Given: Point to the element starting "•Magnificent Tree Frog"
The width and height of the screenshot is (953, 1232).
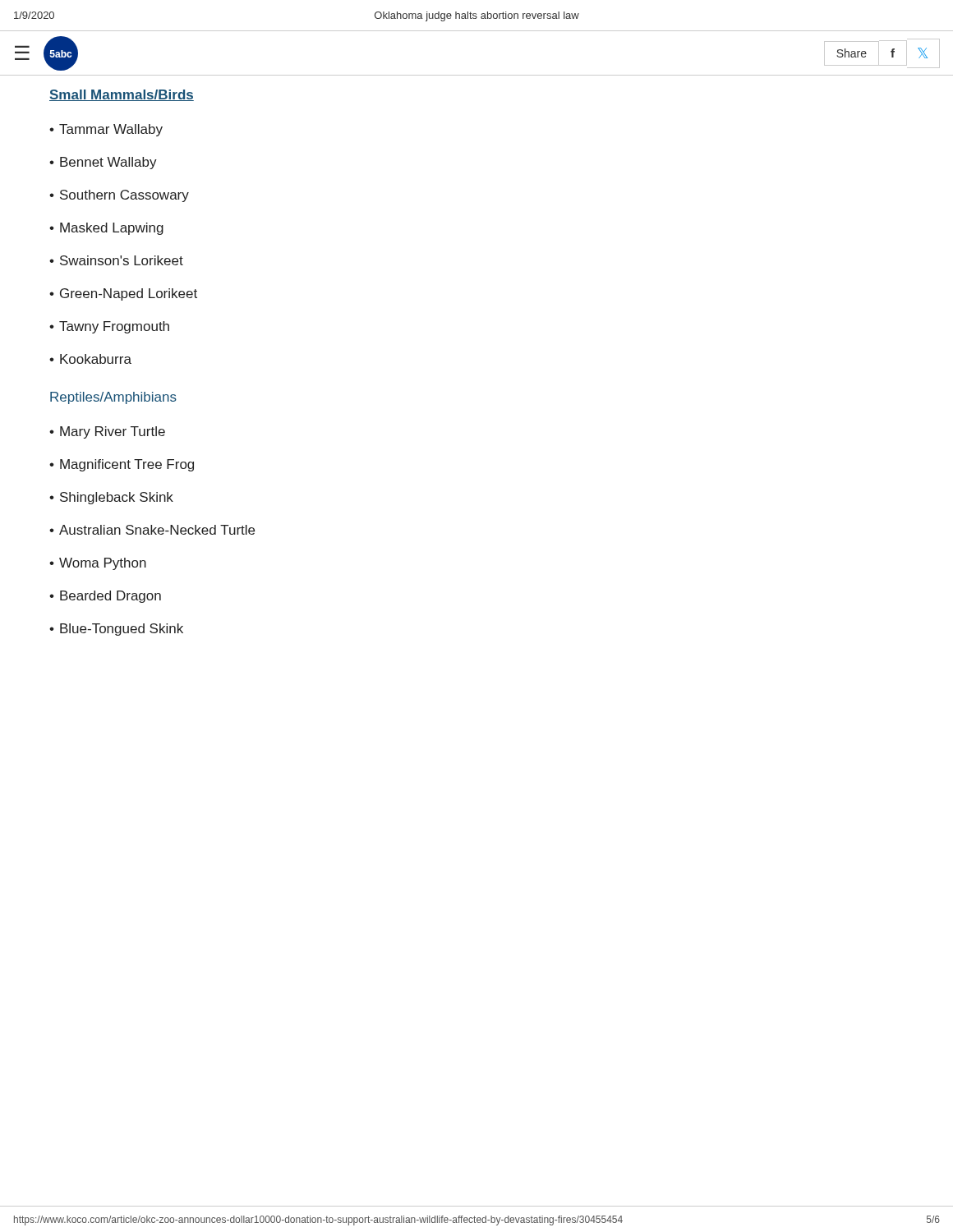Looking at the screenshot, I should 122,464.
